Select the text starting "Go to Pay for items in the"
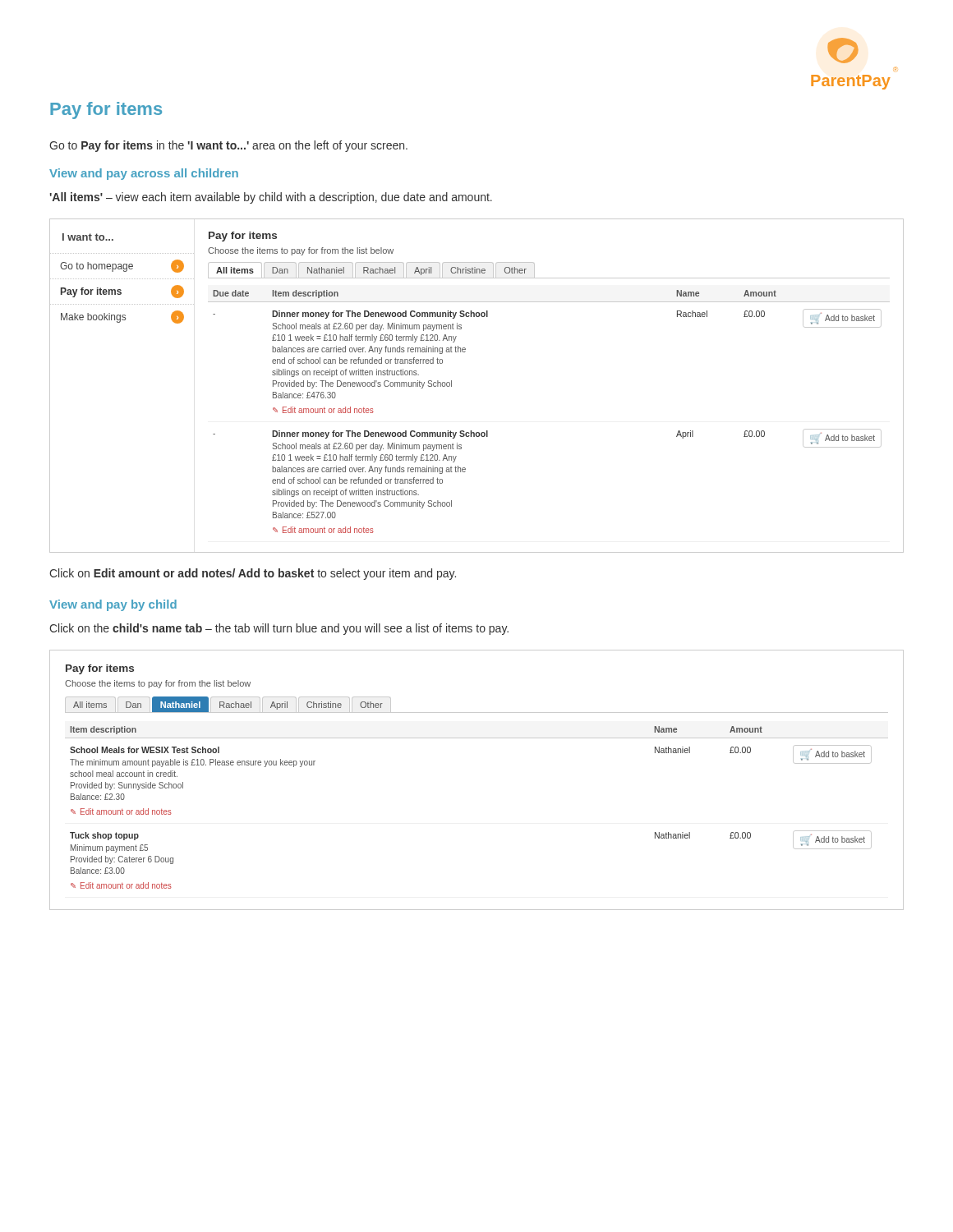 229,145
